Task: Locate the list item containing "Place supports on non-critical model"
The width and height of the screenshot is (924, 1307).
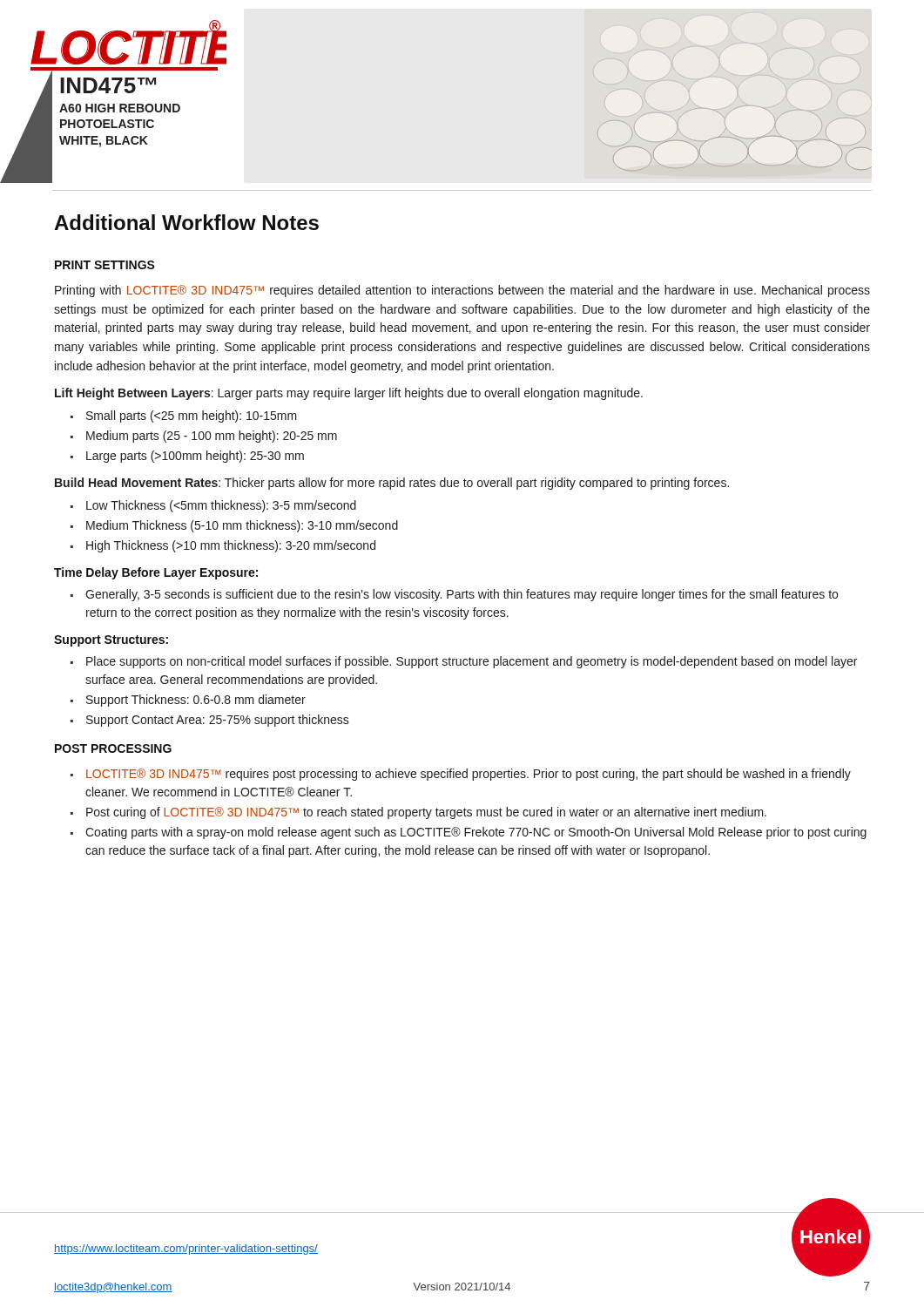Action: 471,670
